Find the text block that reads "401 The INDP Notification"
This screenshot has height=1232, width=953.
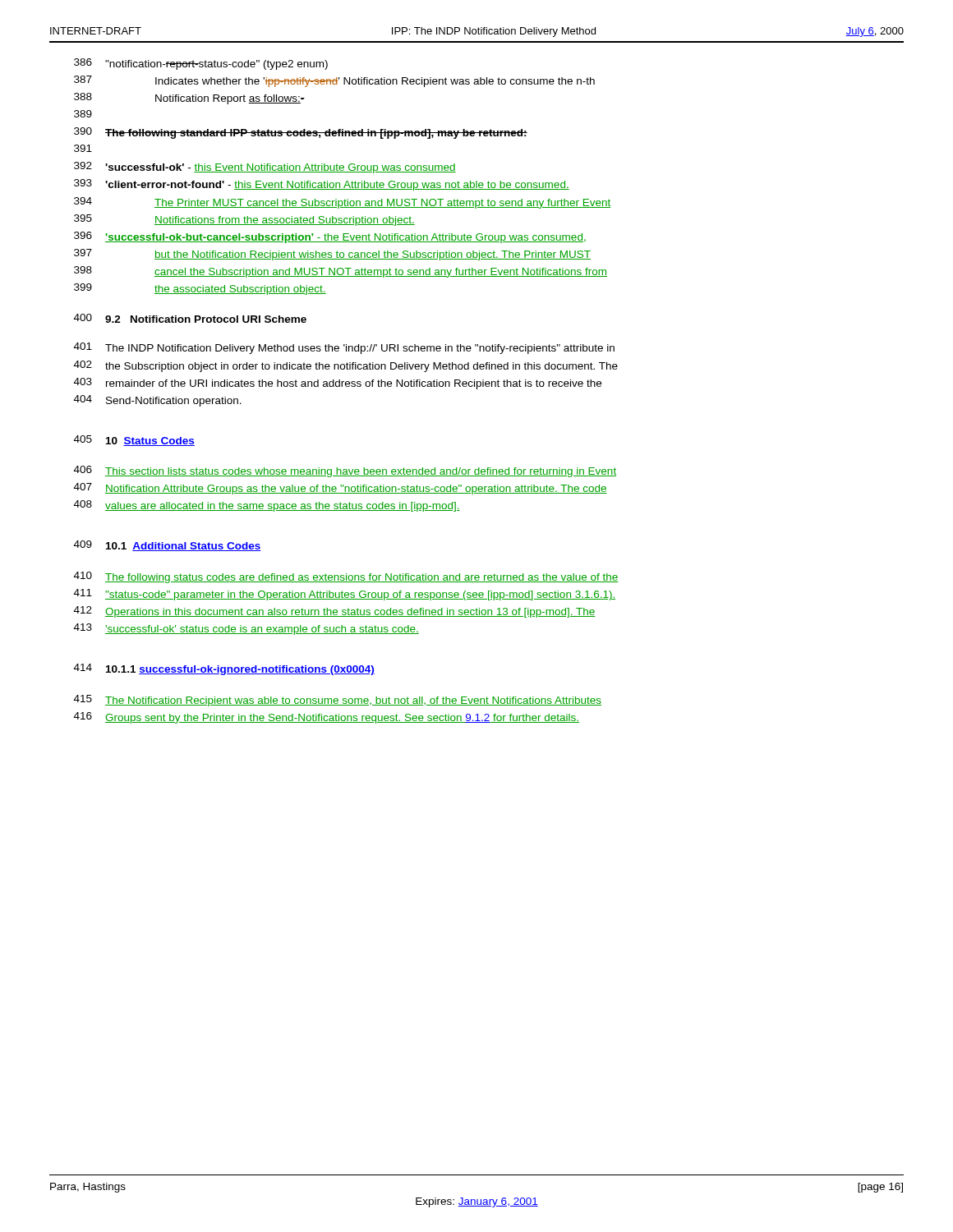pyautogui.click(x=476, y=348)
